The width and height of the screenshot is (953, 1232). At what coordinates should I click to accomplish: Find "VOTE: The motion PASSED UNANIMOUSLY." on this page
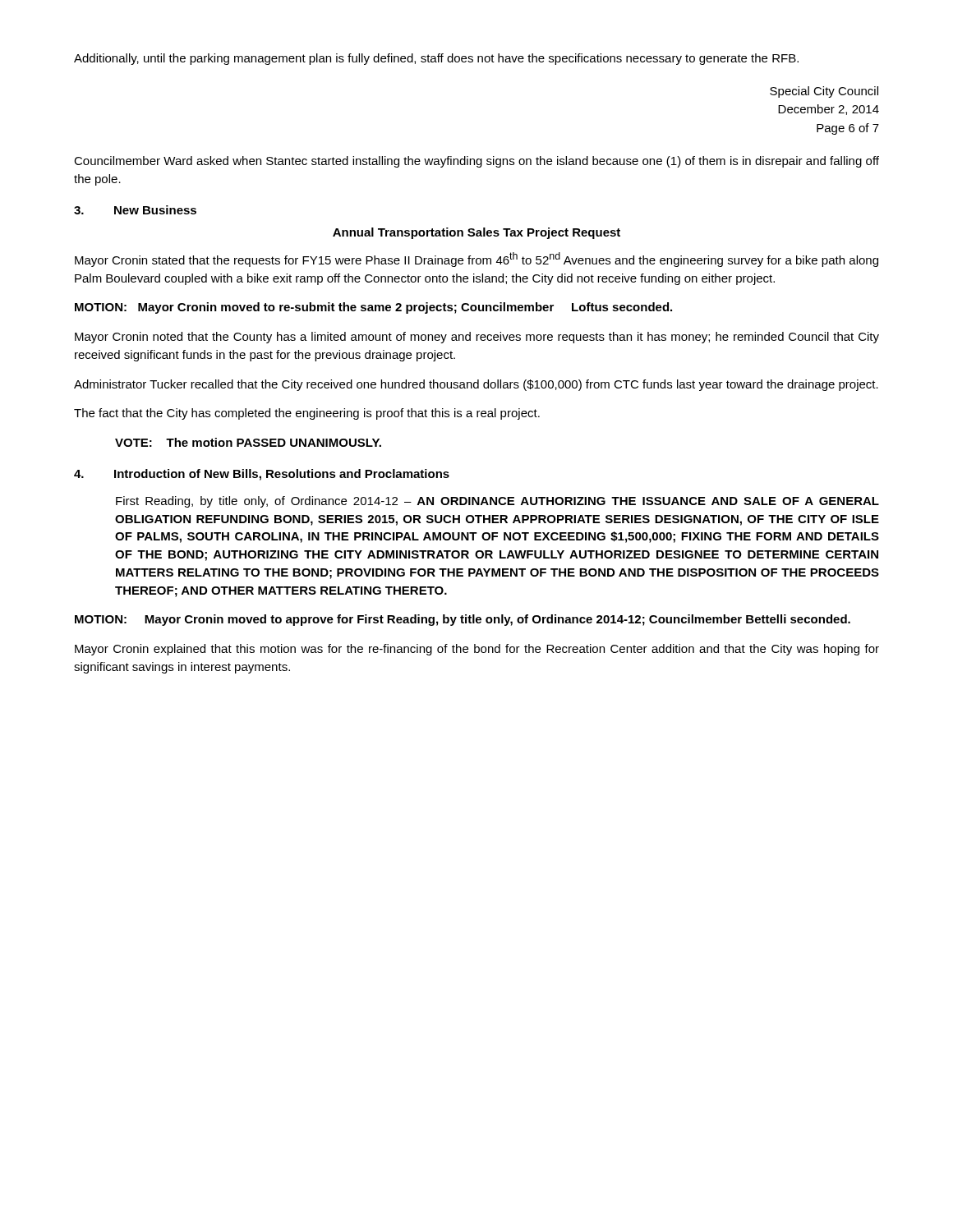248,442
